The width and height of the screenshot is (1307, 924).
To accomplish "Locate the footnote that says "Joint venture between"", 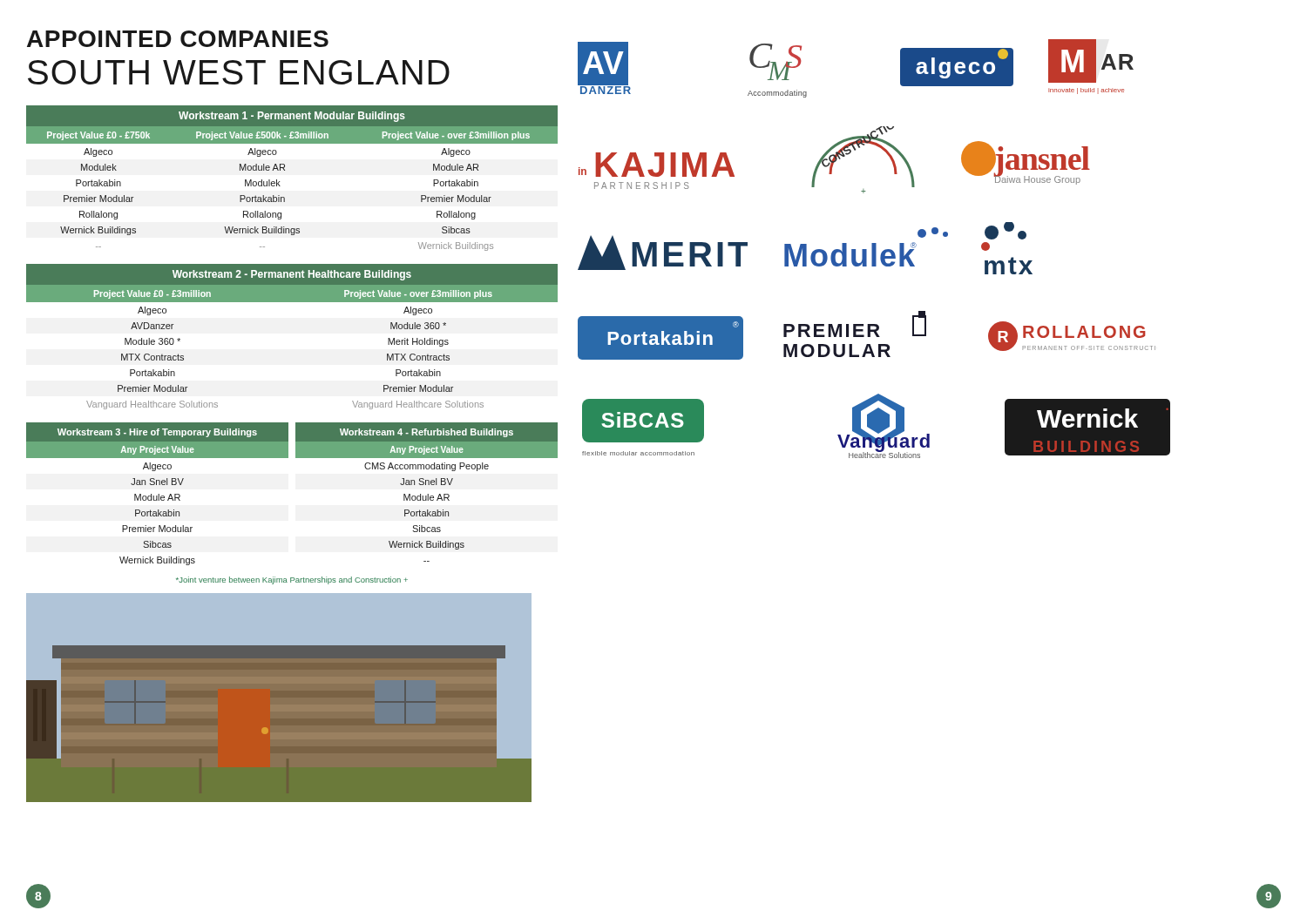I will point(292,579).
